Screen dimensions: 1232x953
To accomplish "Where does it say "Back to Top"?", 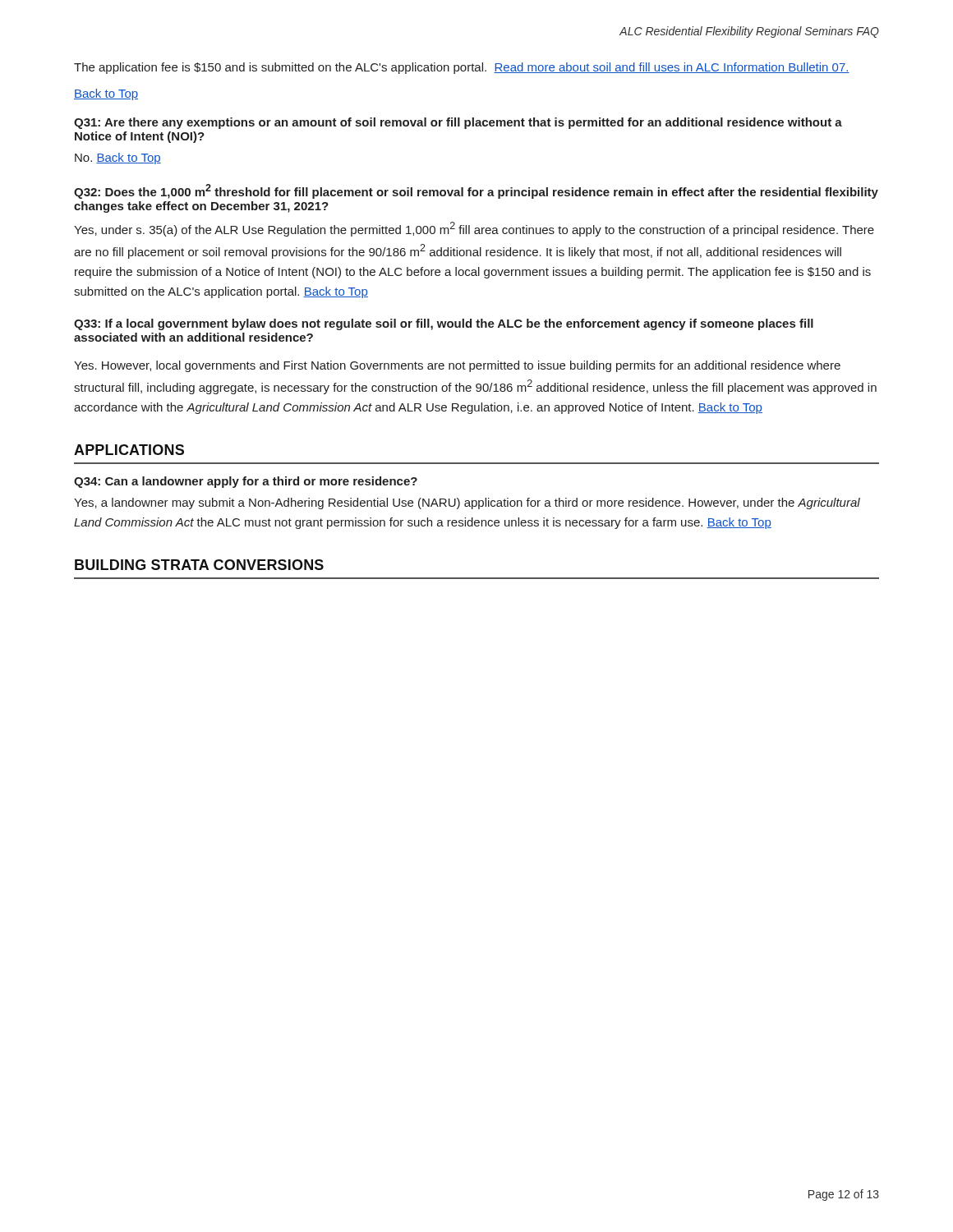I will click(x=106, y=93).
